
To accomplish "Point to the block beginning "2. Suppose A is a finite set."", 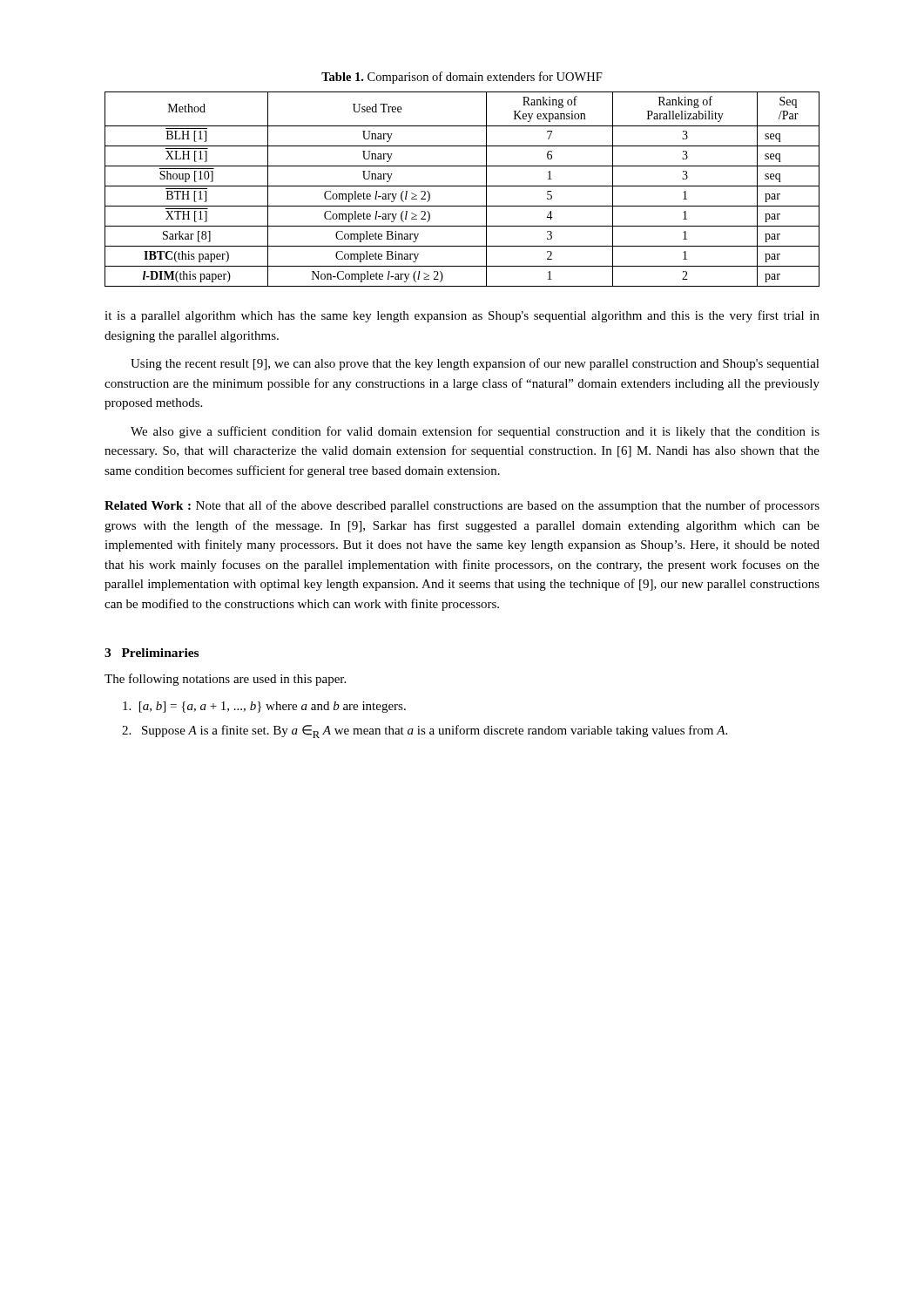I will click(x=471, y=732).
